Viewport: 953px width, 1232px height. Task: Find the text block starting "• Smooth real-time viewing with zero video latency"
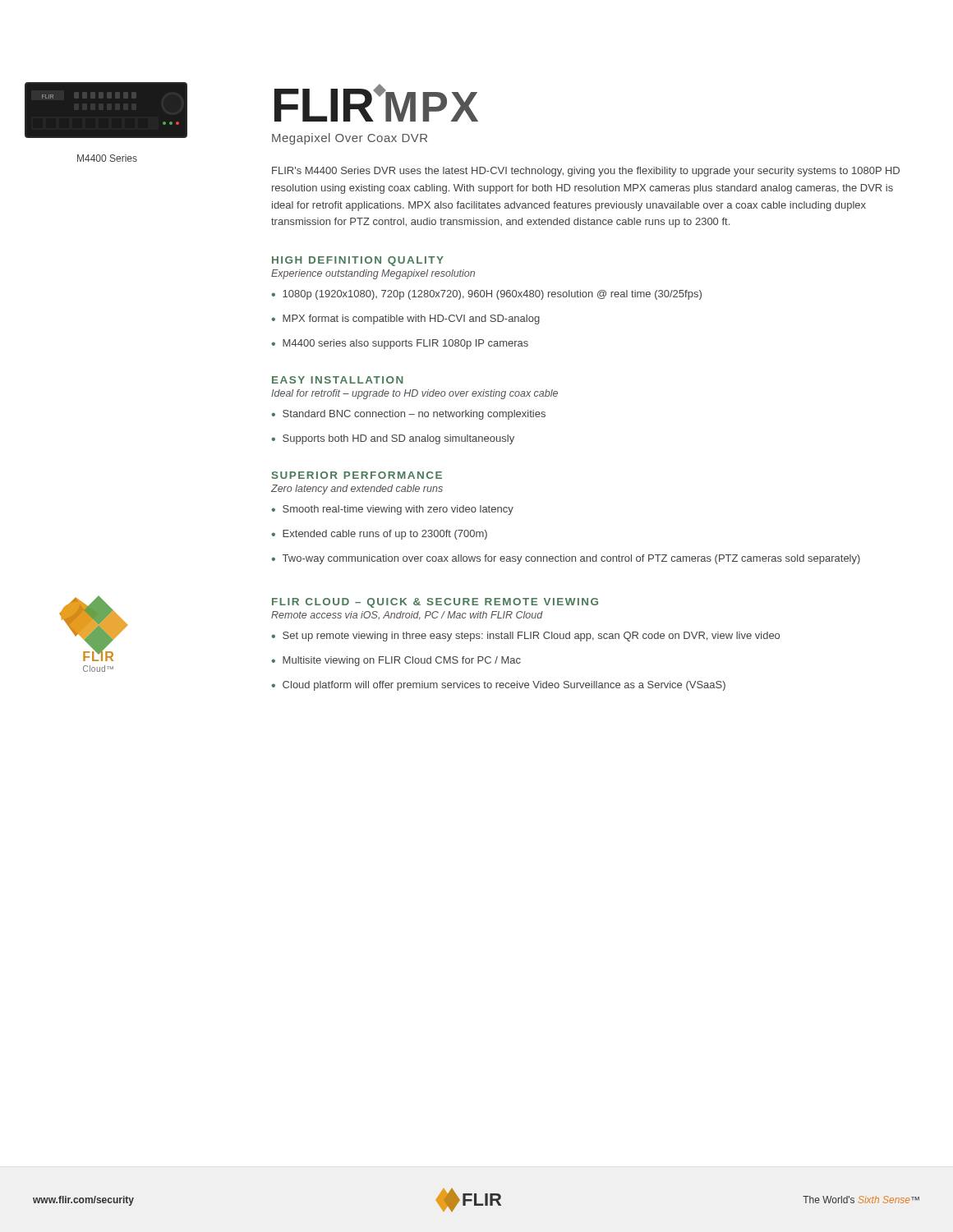[392, 511]
